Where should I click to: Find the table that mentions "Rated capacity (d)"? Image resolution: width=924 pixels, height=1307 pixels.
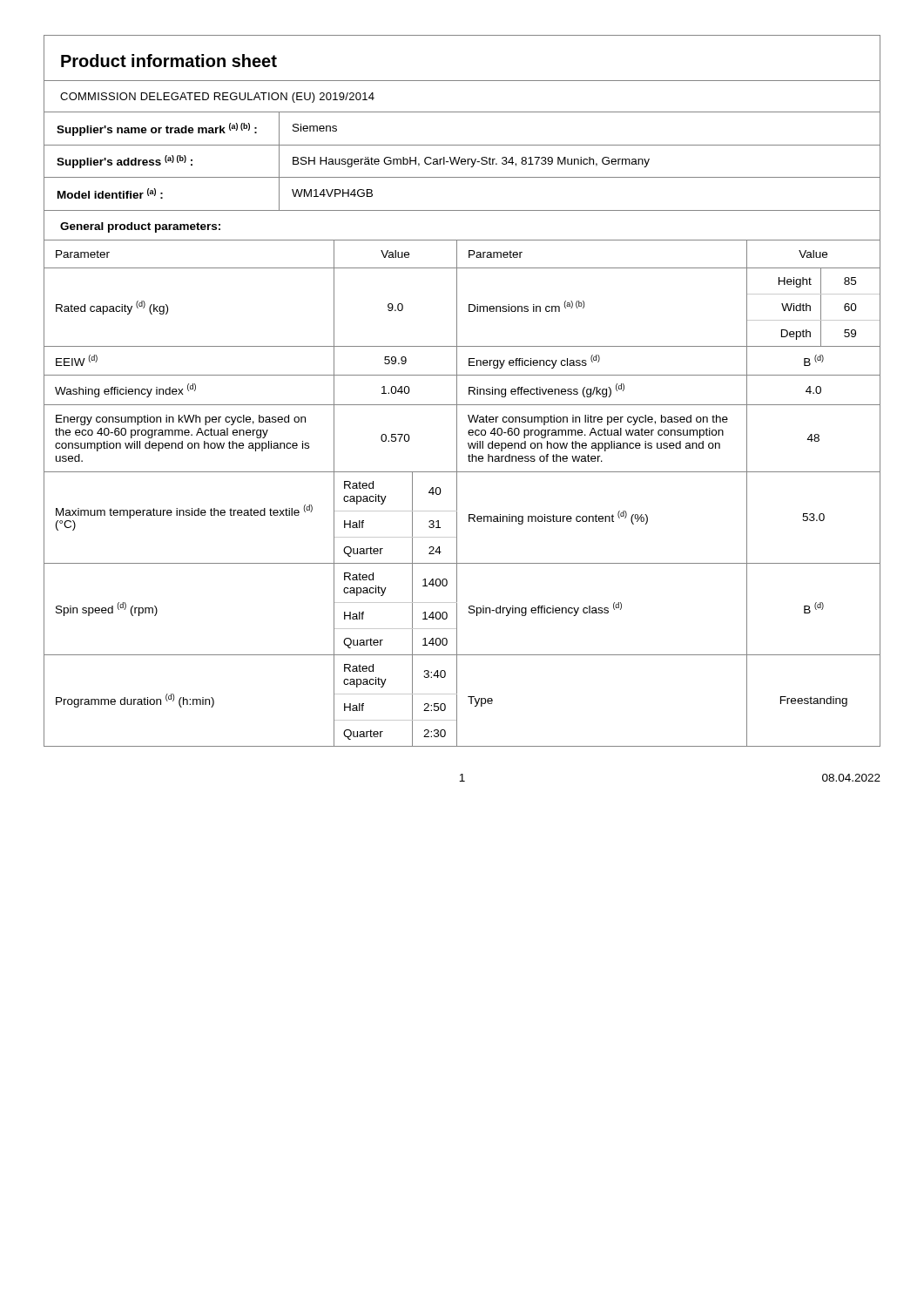(x=462, y=493)
